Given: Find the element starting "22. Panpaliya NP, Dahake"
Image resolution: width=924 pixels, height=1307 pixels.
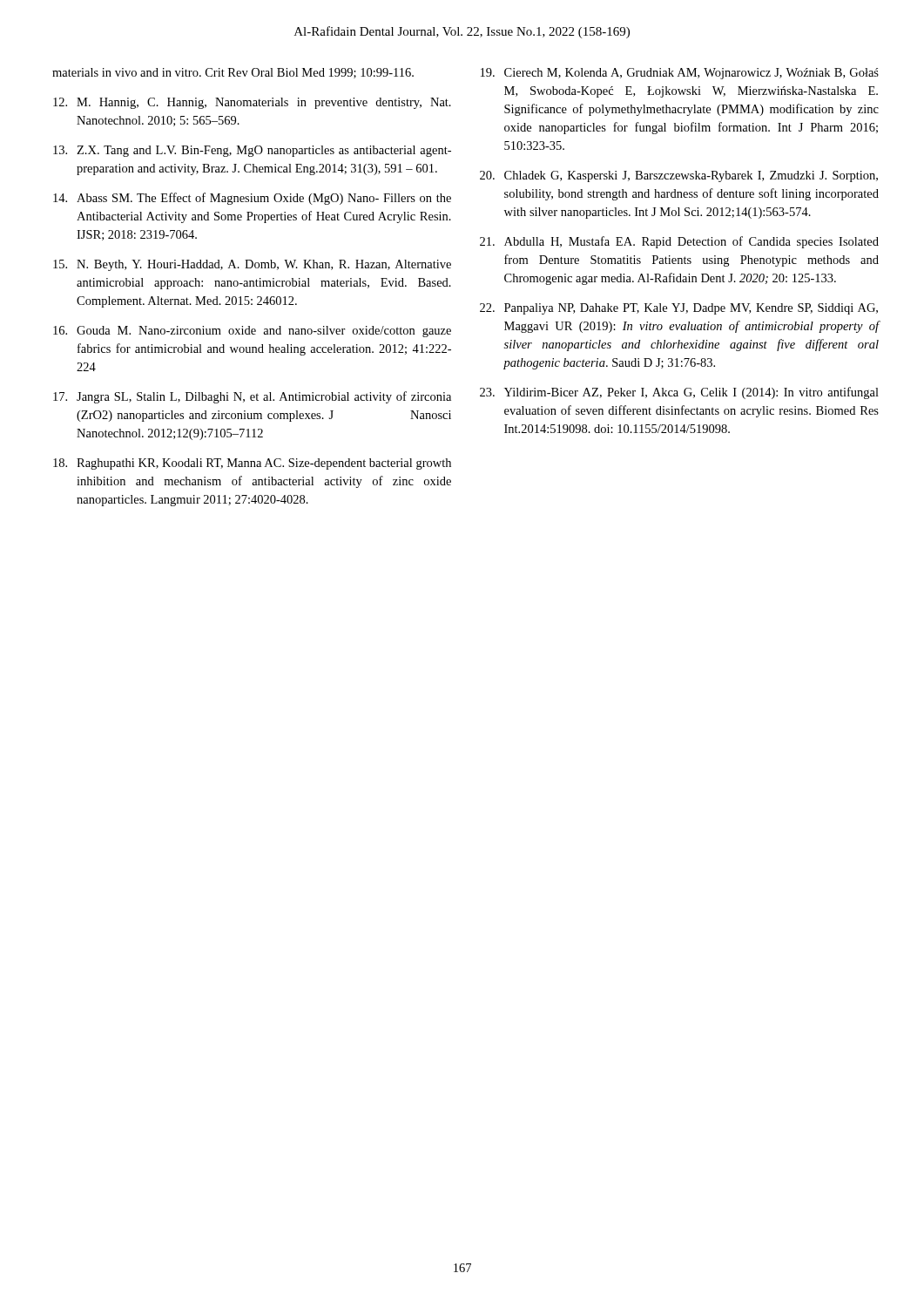Looking at the screenshot, I should click(x=679, y=336).
